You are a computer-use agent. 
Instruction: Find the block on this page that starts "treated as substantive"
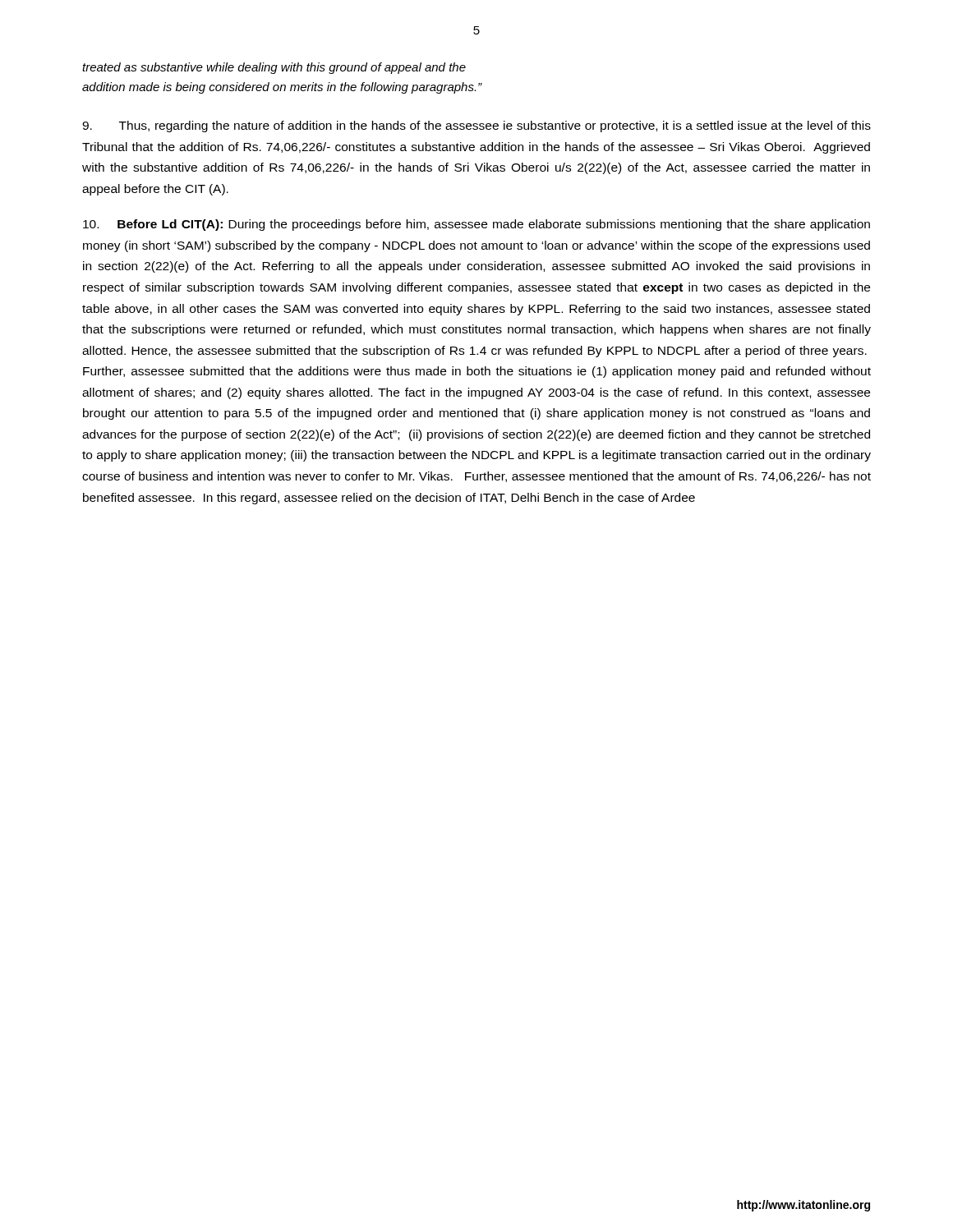coord(282,77)
